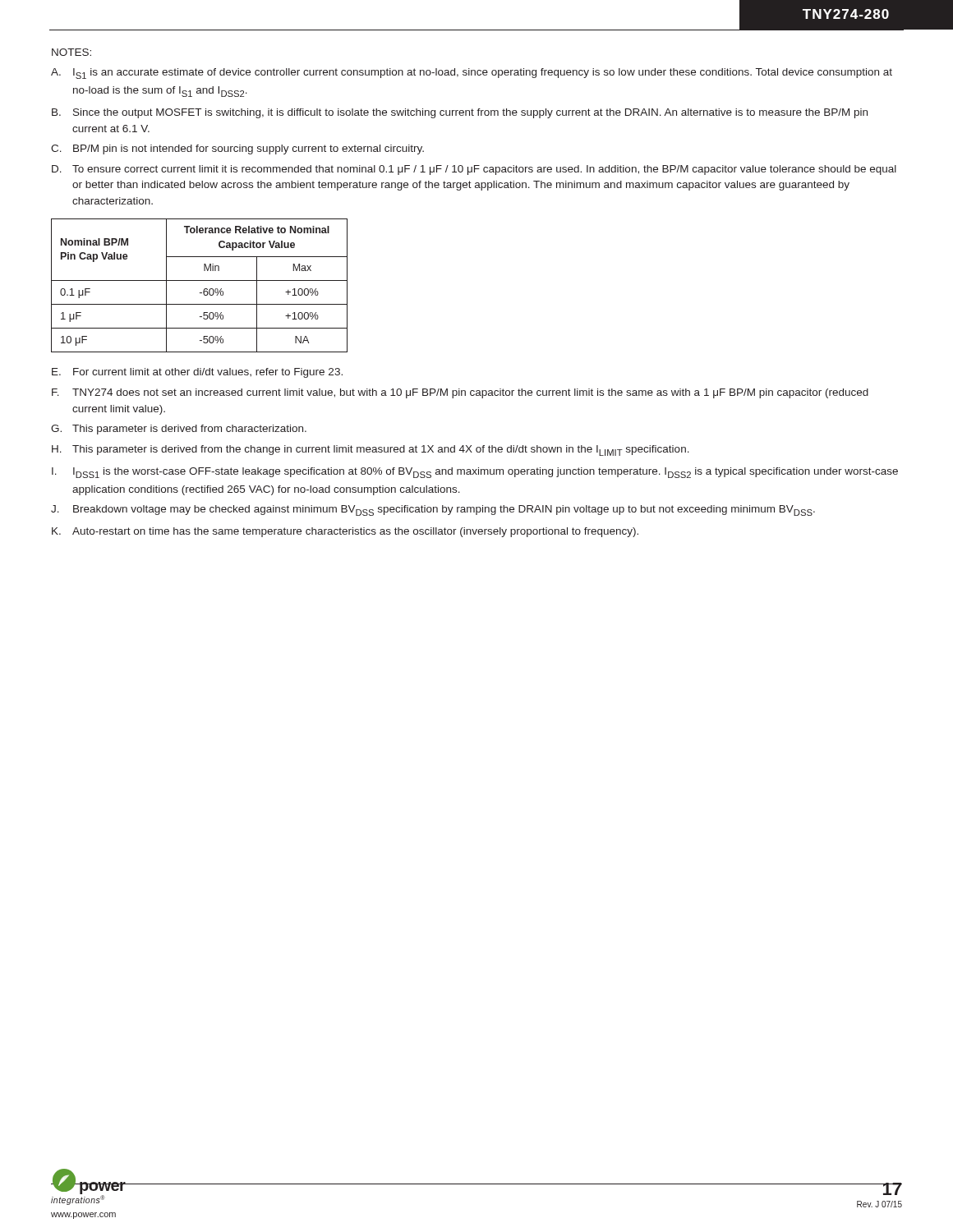Image resolution: width=953 pixels, height=1232 pixels.
Task: Find the list item that says "G. This parameter is"
Action: tap(179, 430)
